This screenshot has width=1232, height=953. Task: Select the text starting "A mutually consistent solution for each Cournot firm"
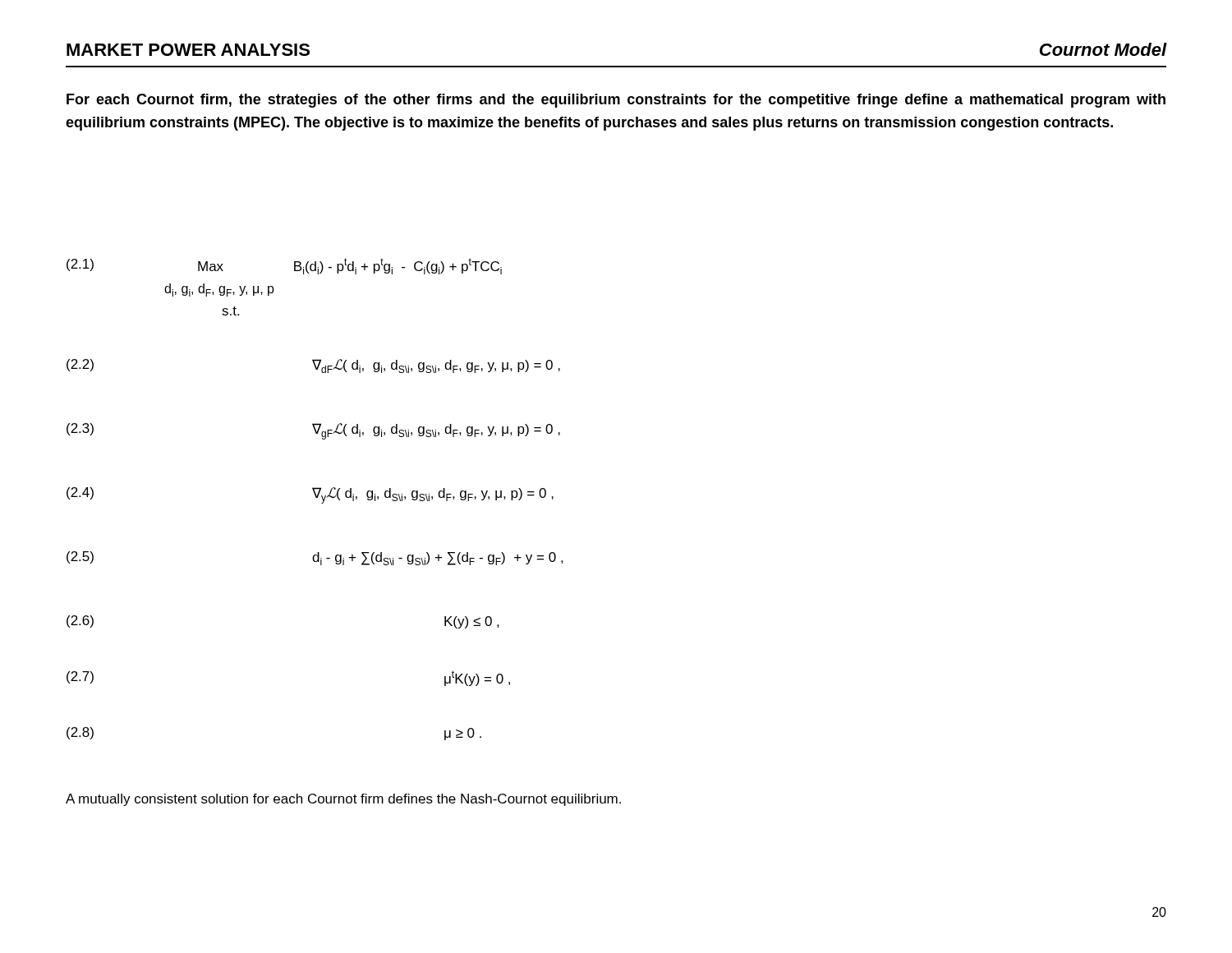click(344, 799)
